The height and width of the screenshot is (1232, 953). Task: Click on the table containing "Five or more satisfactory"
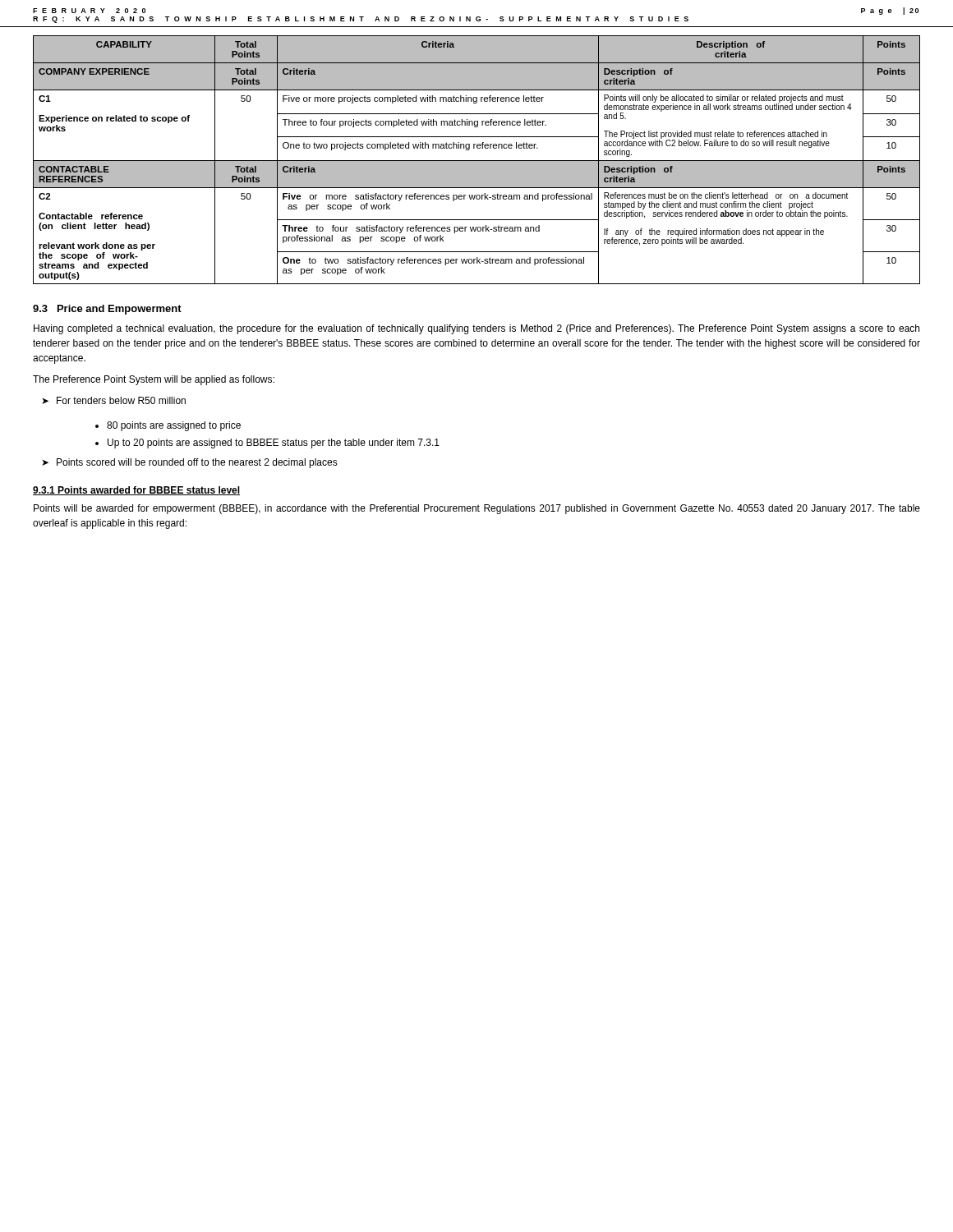(476, 160)
